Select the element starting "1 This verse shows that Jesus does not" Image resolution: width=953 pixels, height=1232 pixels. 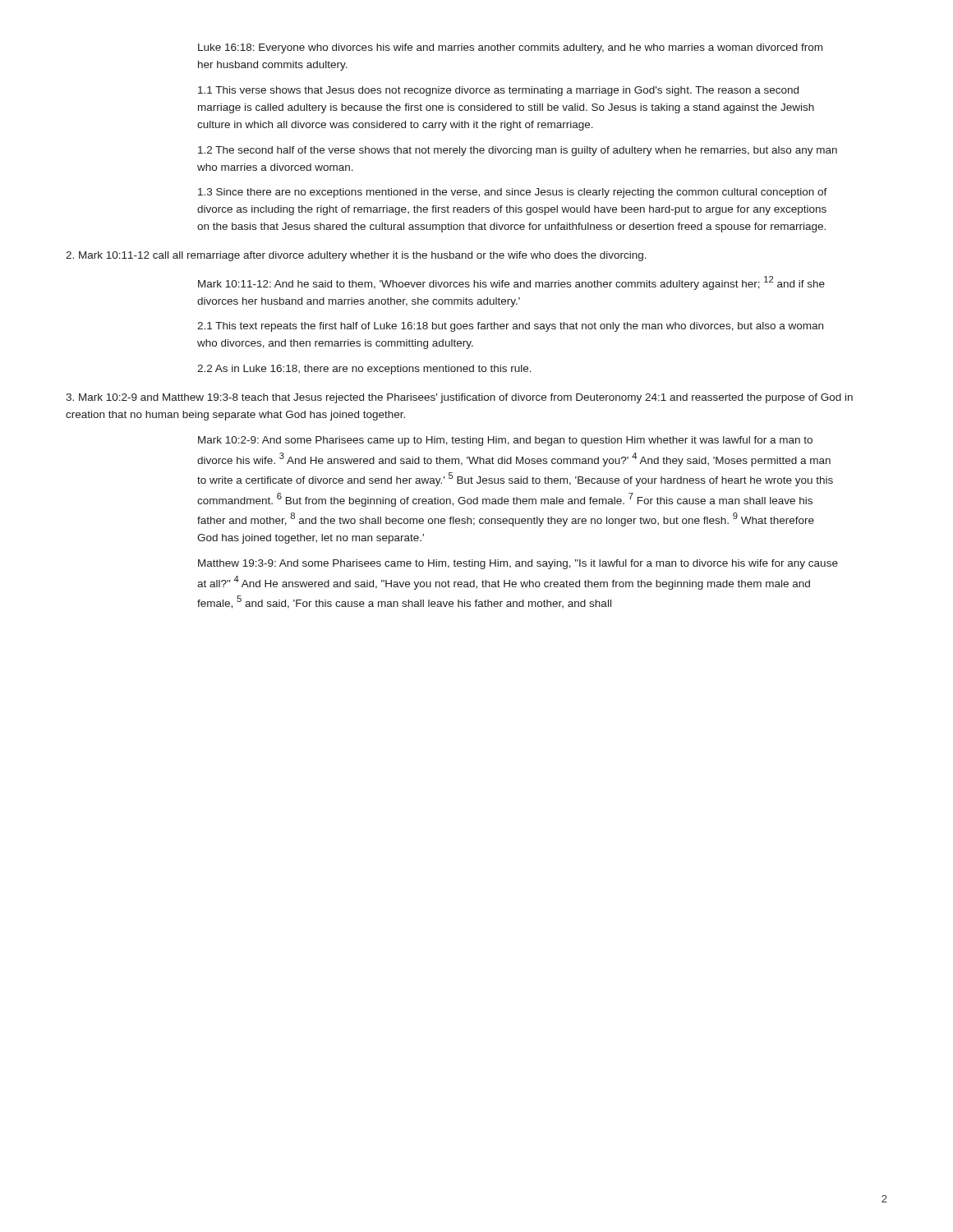click(x=518, y=108)
